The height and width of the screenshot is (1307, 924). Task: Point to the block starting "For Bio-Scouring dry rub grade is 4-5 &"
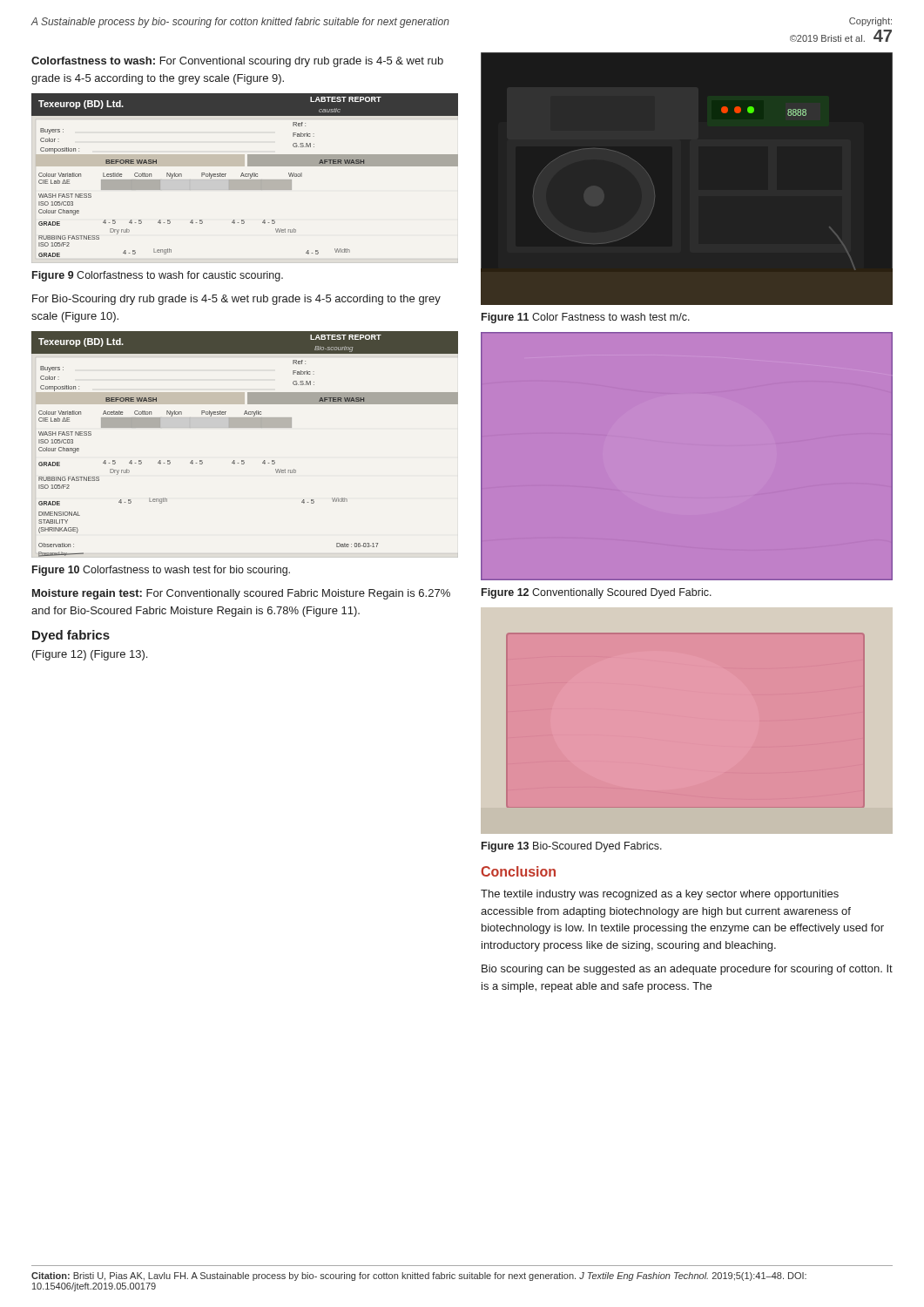[236, 307]
